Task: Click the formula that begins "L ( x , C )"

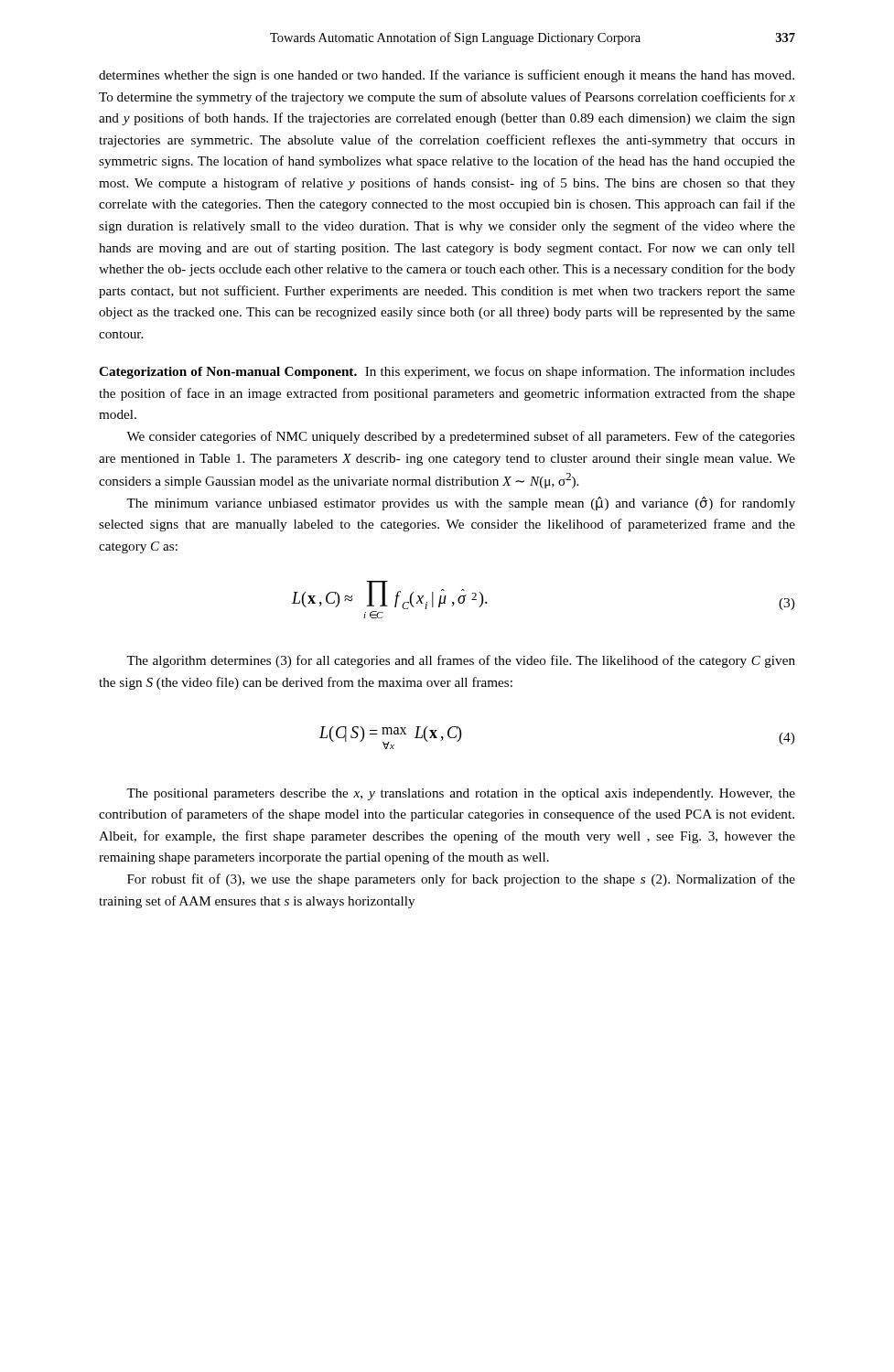Action: [x=398, y=599]
